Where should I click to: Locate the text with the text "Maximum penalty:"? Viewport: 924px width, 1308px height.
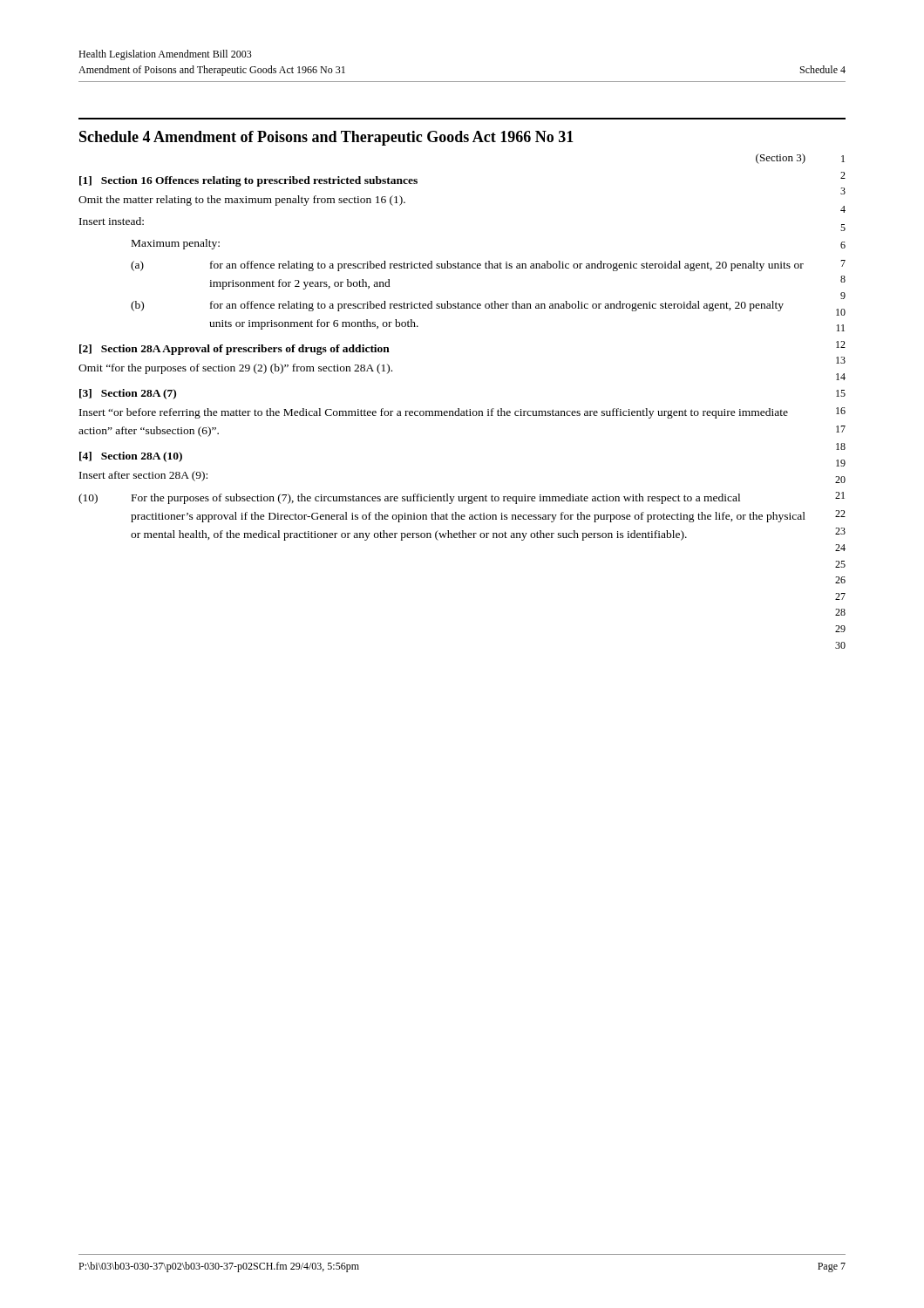click(x=176, y=243)
